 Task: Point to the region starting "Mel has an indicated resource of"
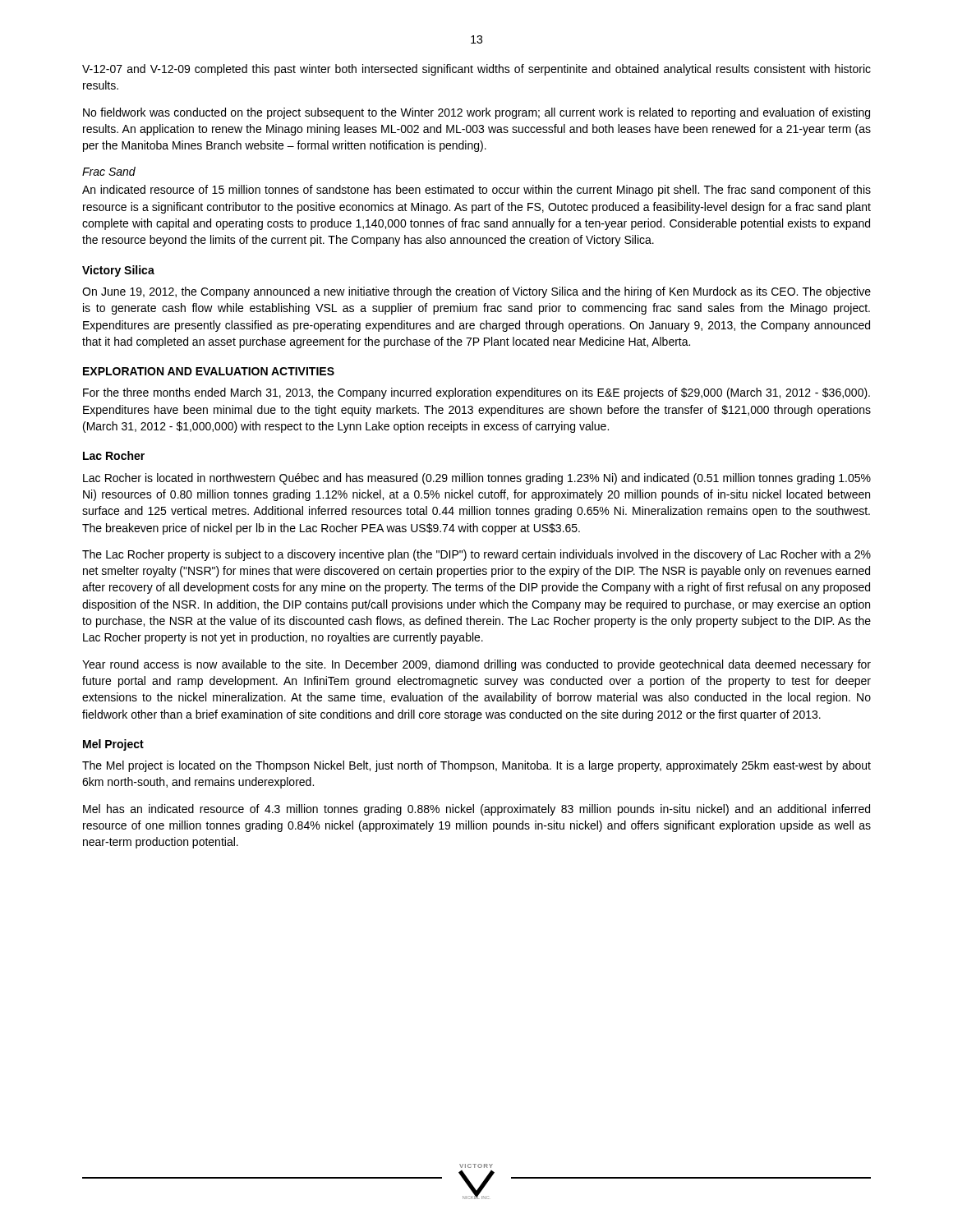[x=476, y=826]
